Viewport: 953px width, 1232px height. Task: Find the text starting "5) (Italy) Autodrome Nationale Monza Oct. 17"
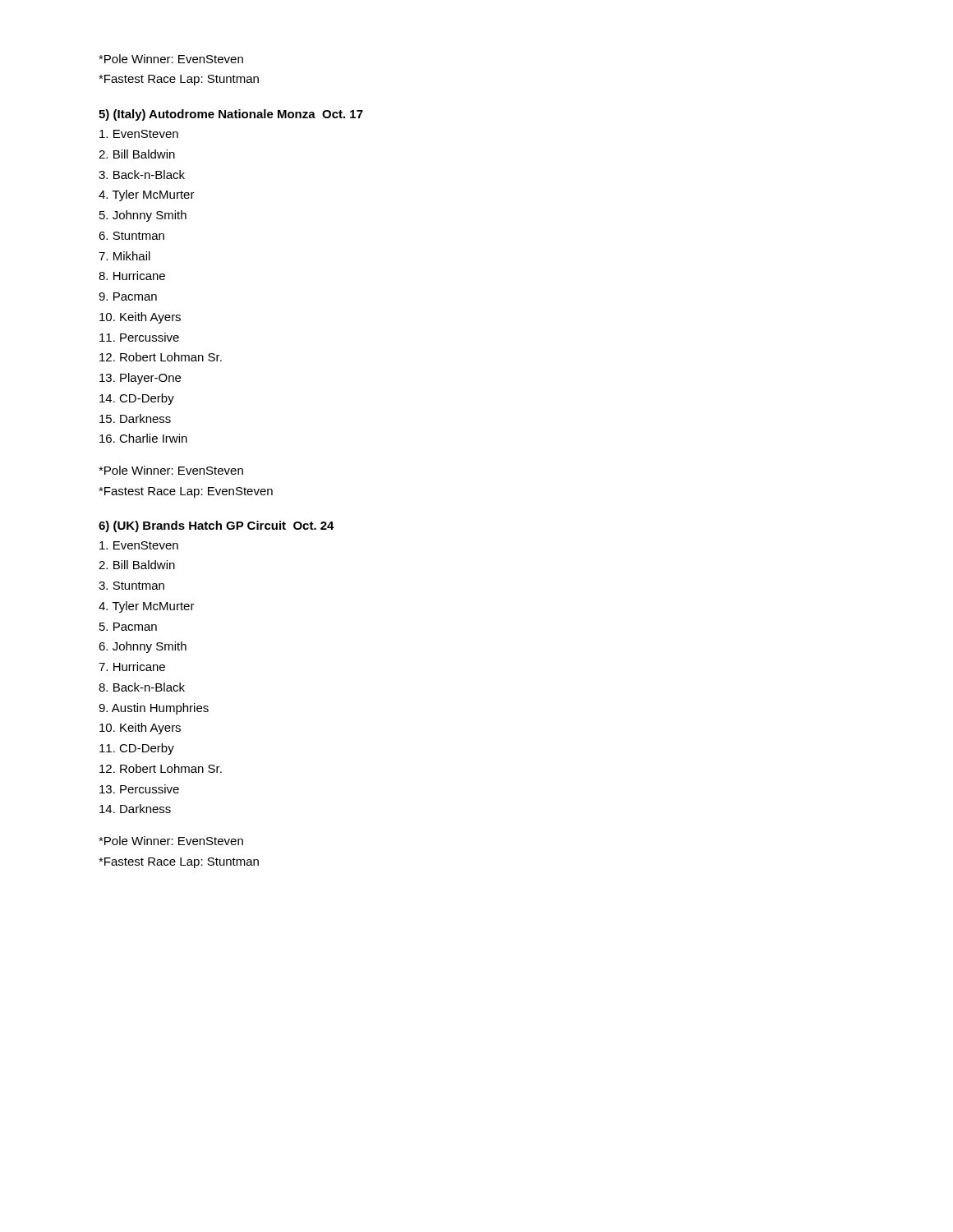tap(231, 114)
